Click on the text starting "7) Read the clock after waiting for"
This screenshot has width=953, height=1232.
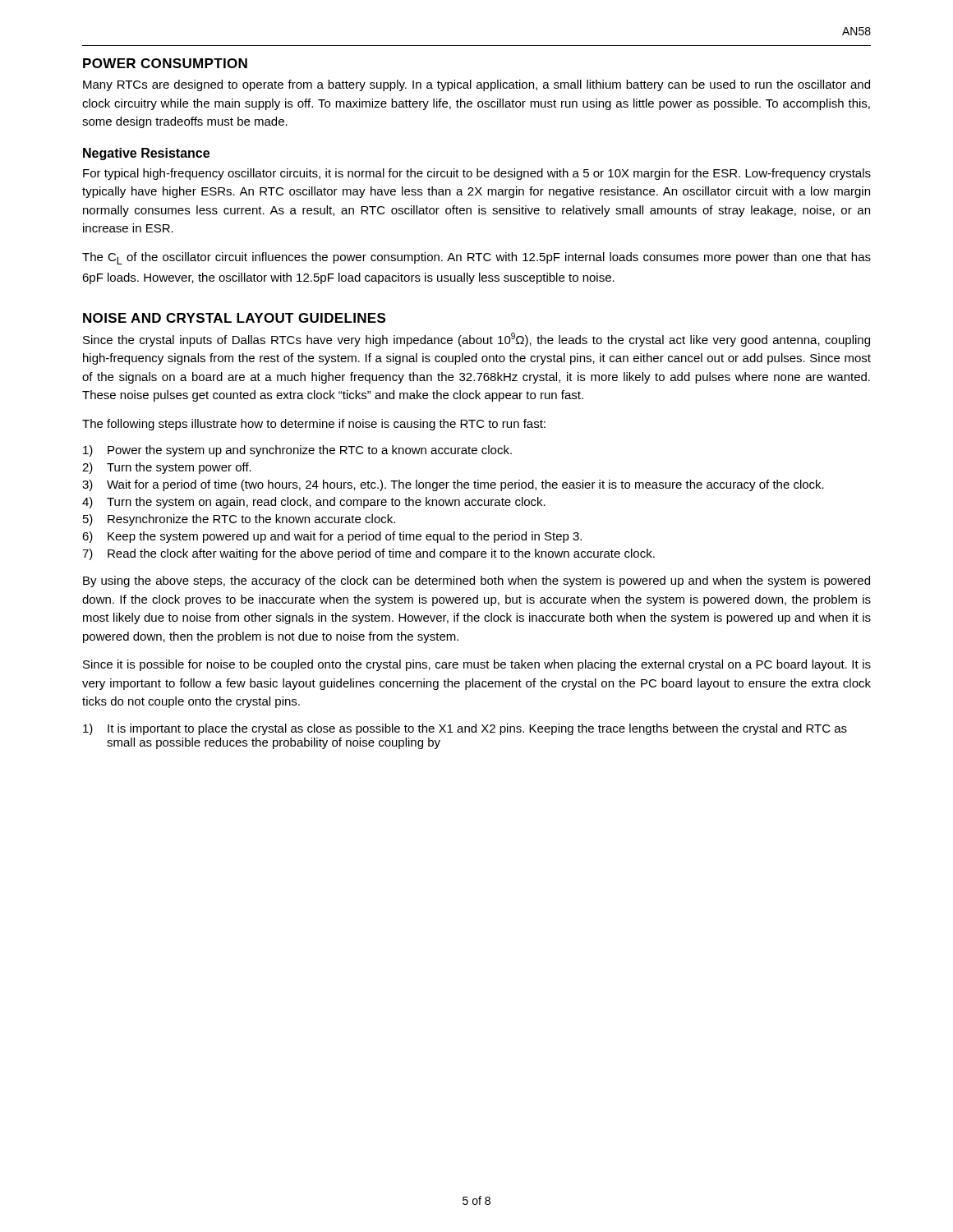(476, 553)
